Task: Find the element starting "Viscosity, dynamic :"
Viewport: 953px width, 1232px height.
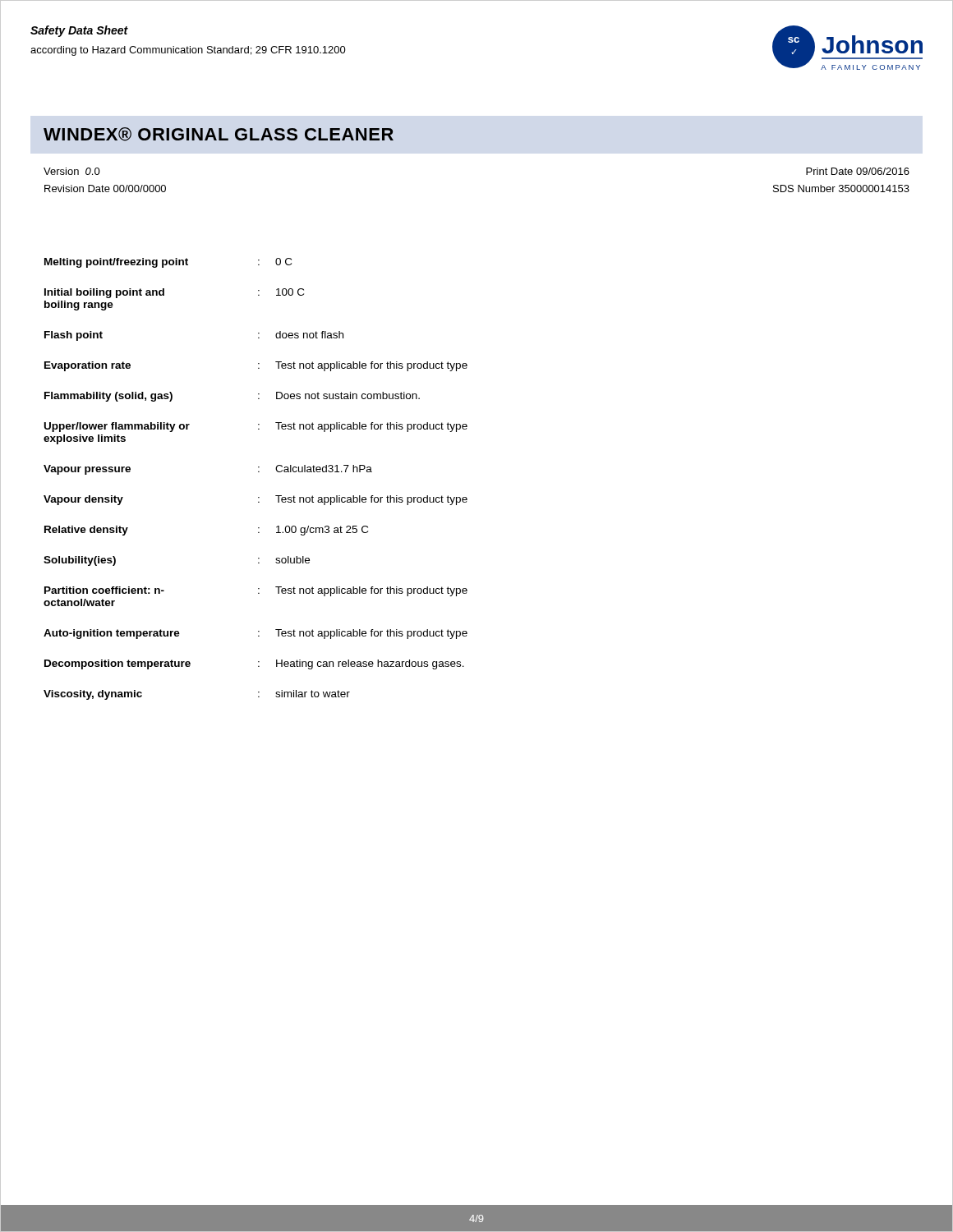Action: click(87, 694)
